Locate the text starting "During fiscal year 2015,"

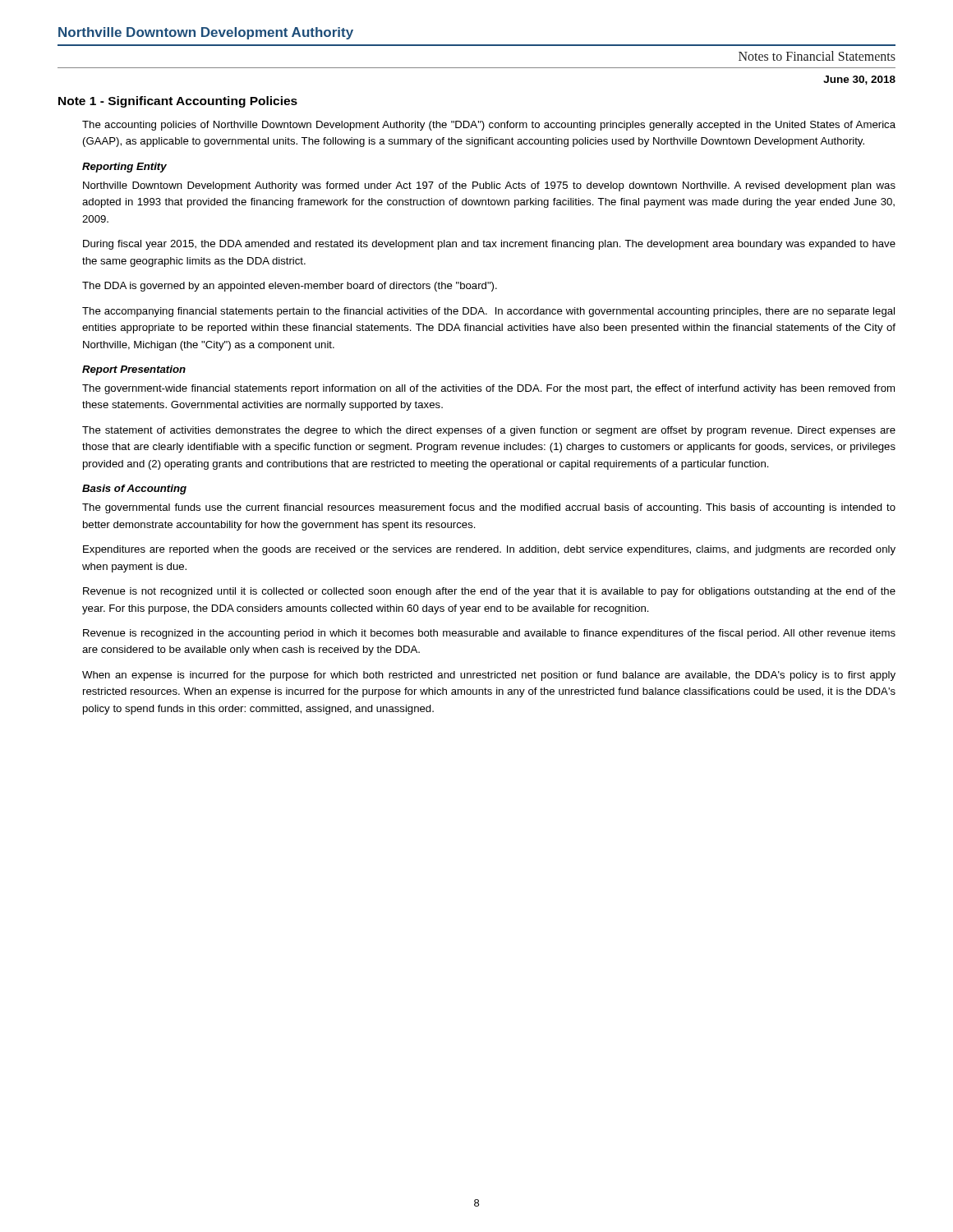(489, 252)
